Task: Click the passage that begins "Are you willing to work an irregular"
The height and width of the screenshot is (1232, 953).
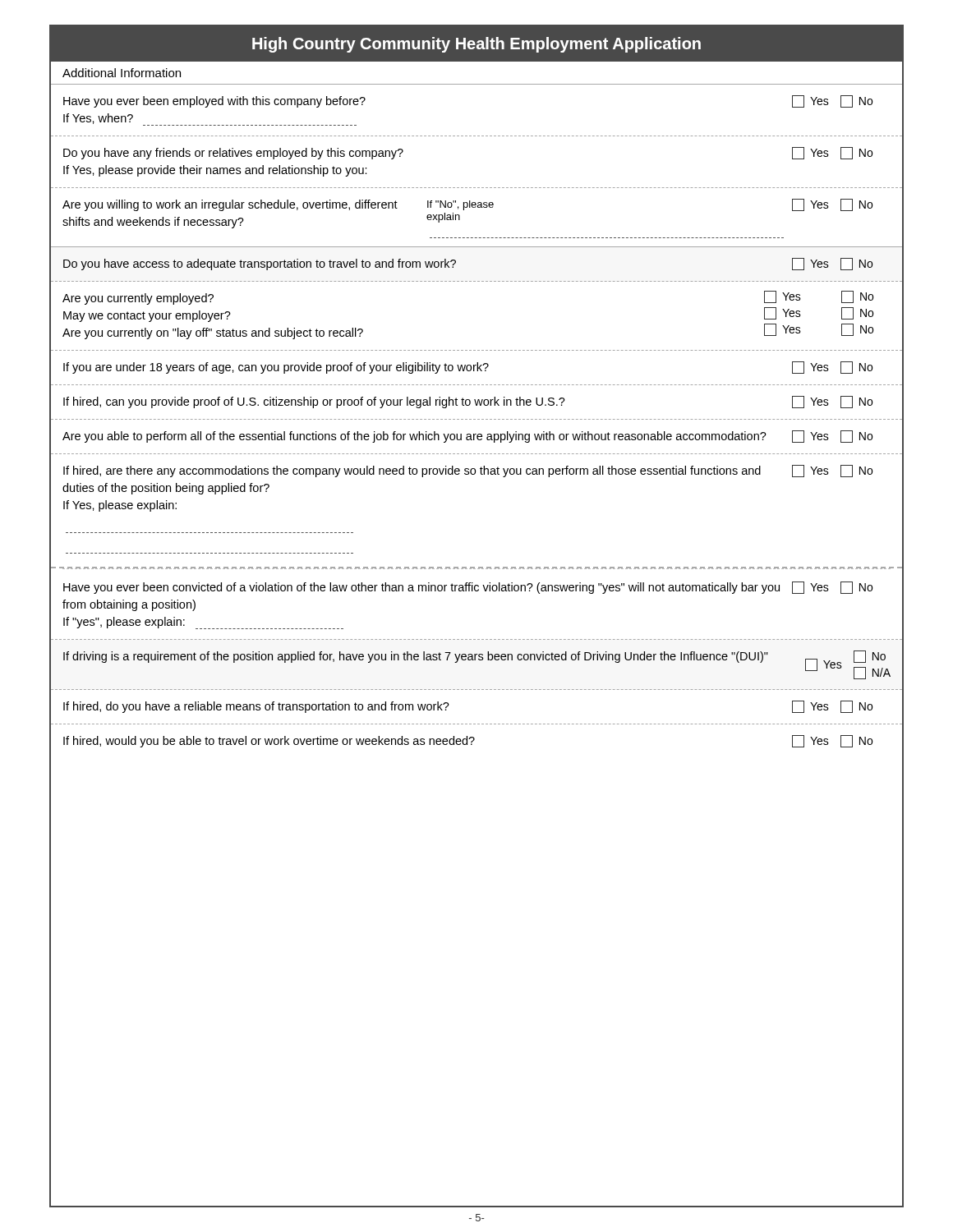Action: [x=476, y=217]
